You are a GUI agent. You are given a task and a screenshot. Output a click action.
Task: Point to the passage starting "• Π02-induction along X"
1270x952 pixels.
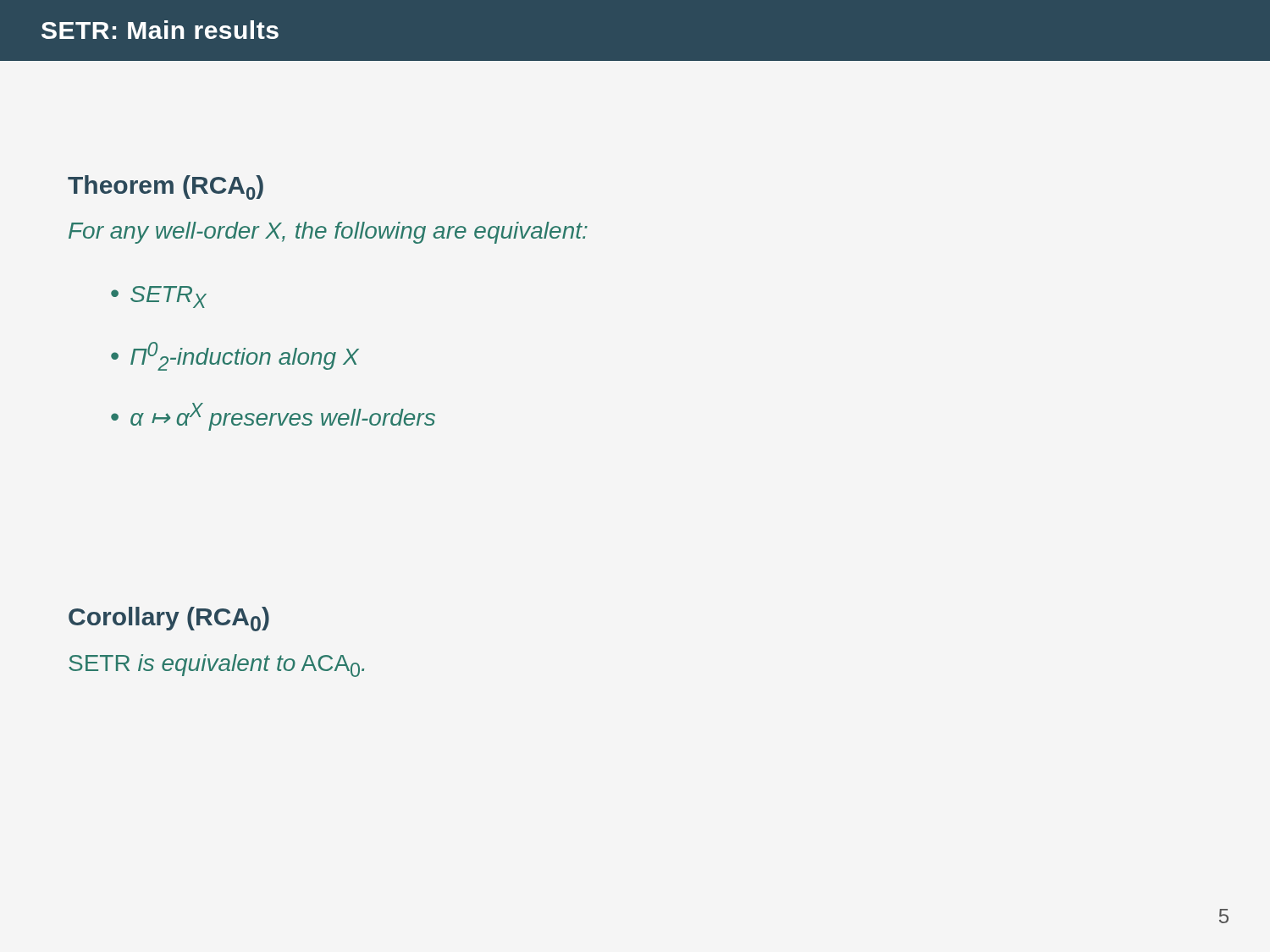click(x=234, y=357)
